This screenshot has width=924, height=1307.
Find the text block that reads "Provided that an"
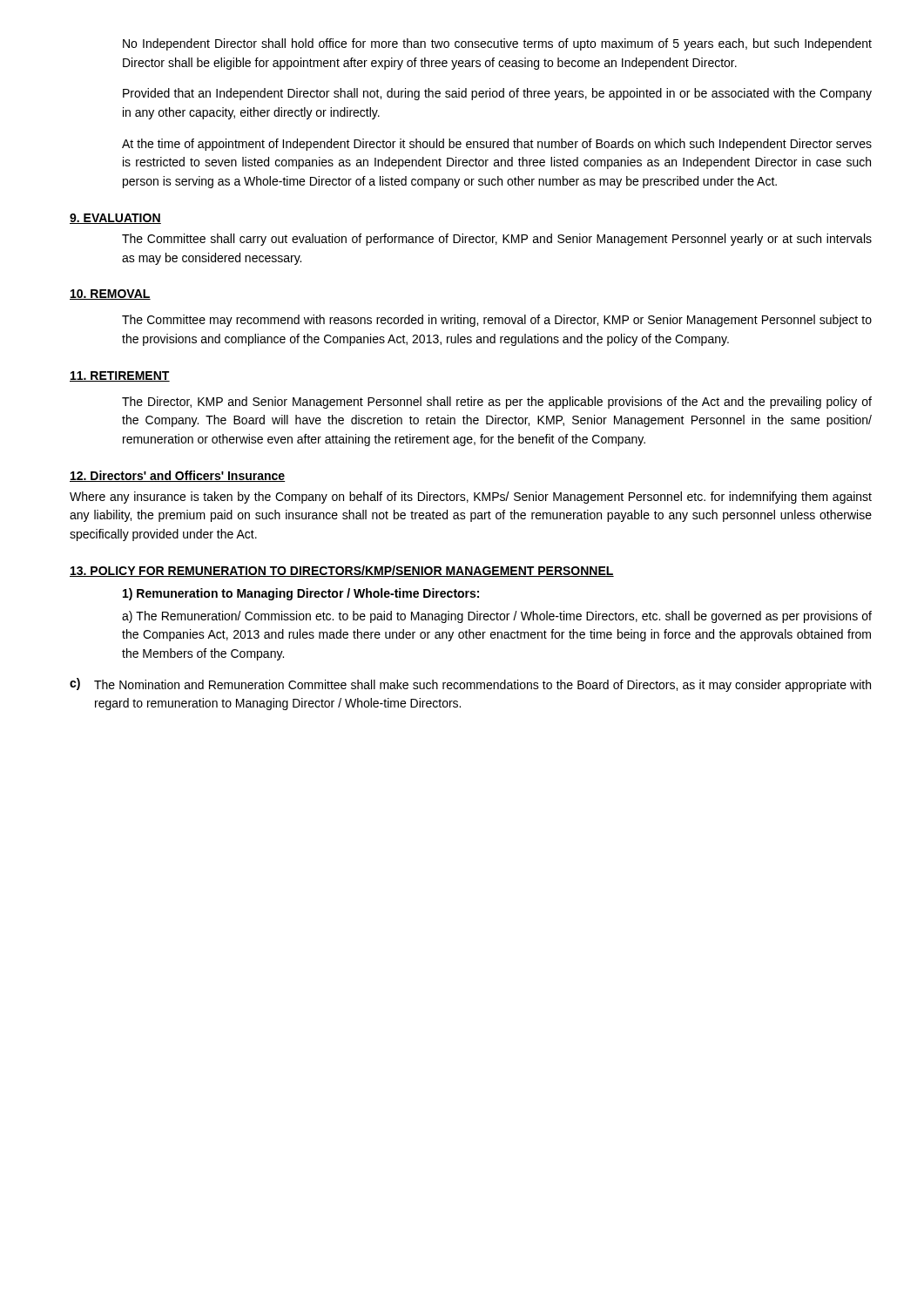497,103
